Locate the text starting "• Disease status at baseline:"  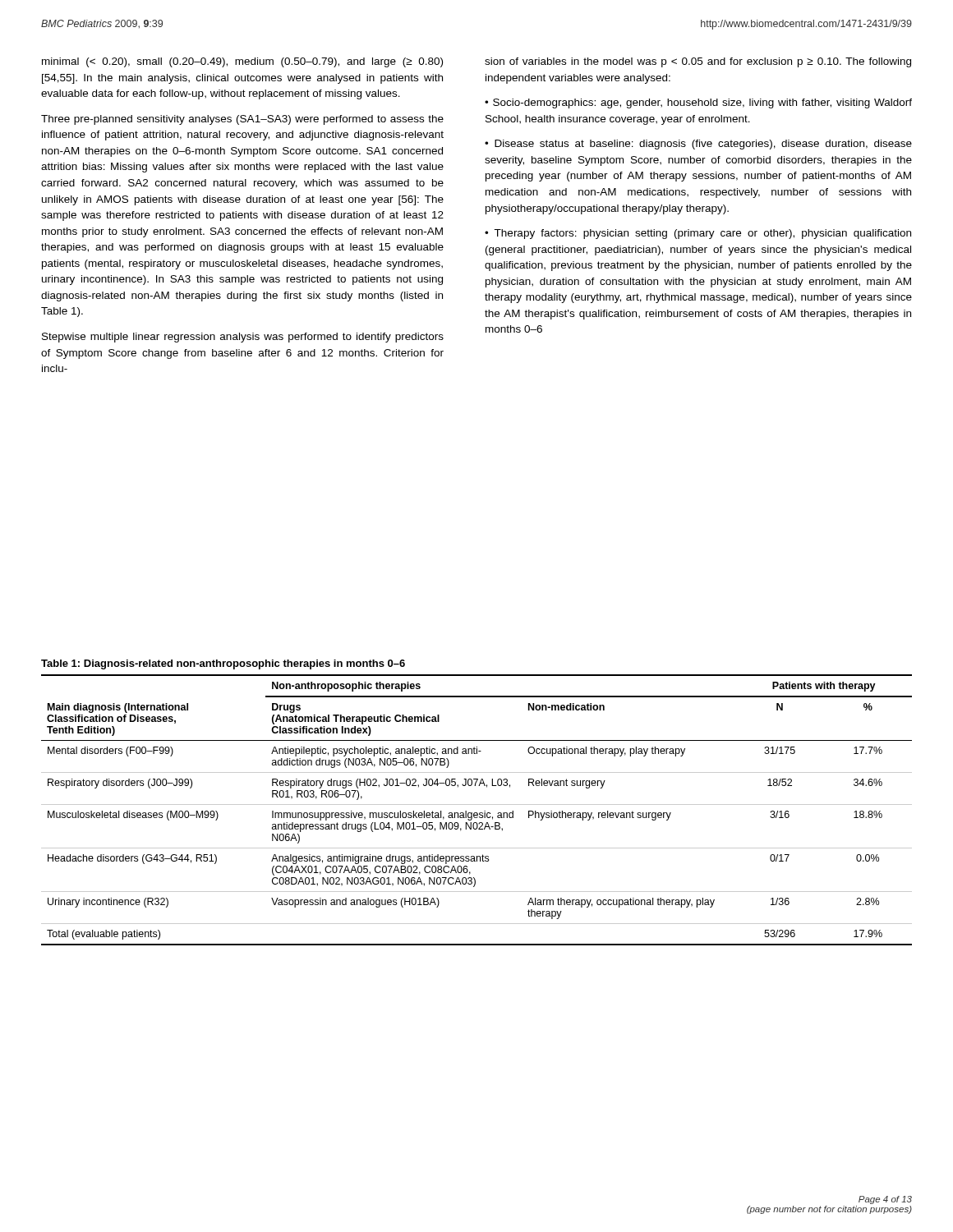[698, 176]
